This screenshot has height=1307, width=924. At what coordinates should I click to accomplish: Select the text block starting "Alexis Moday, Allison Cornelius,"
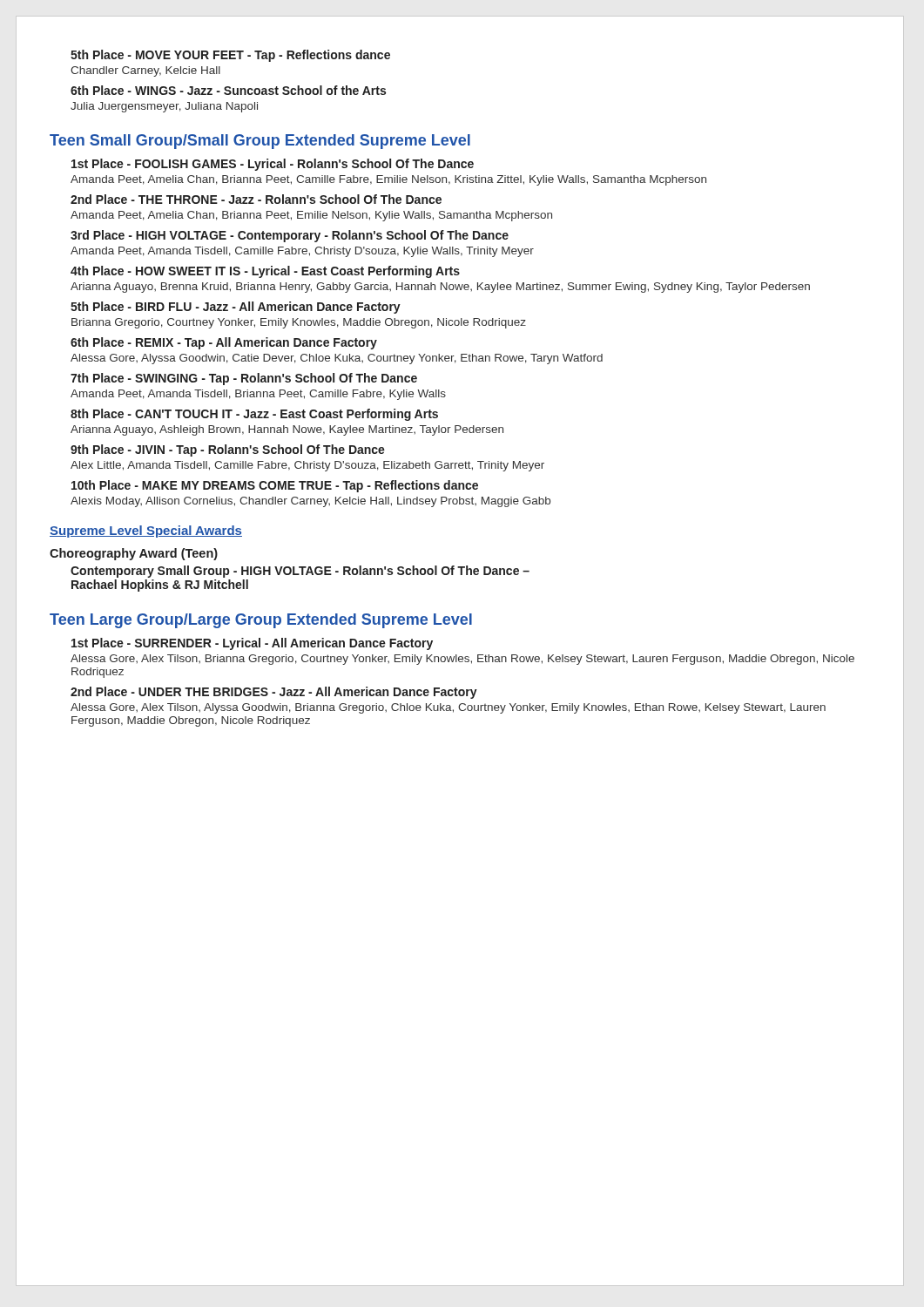coord(311,501)
